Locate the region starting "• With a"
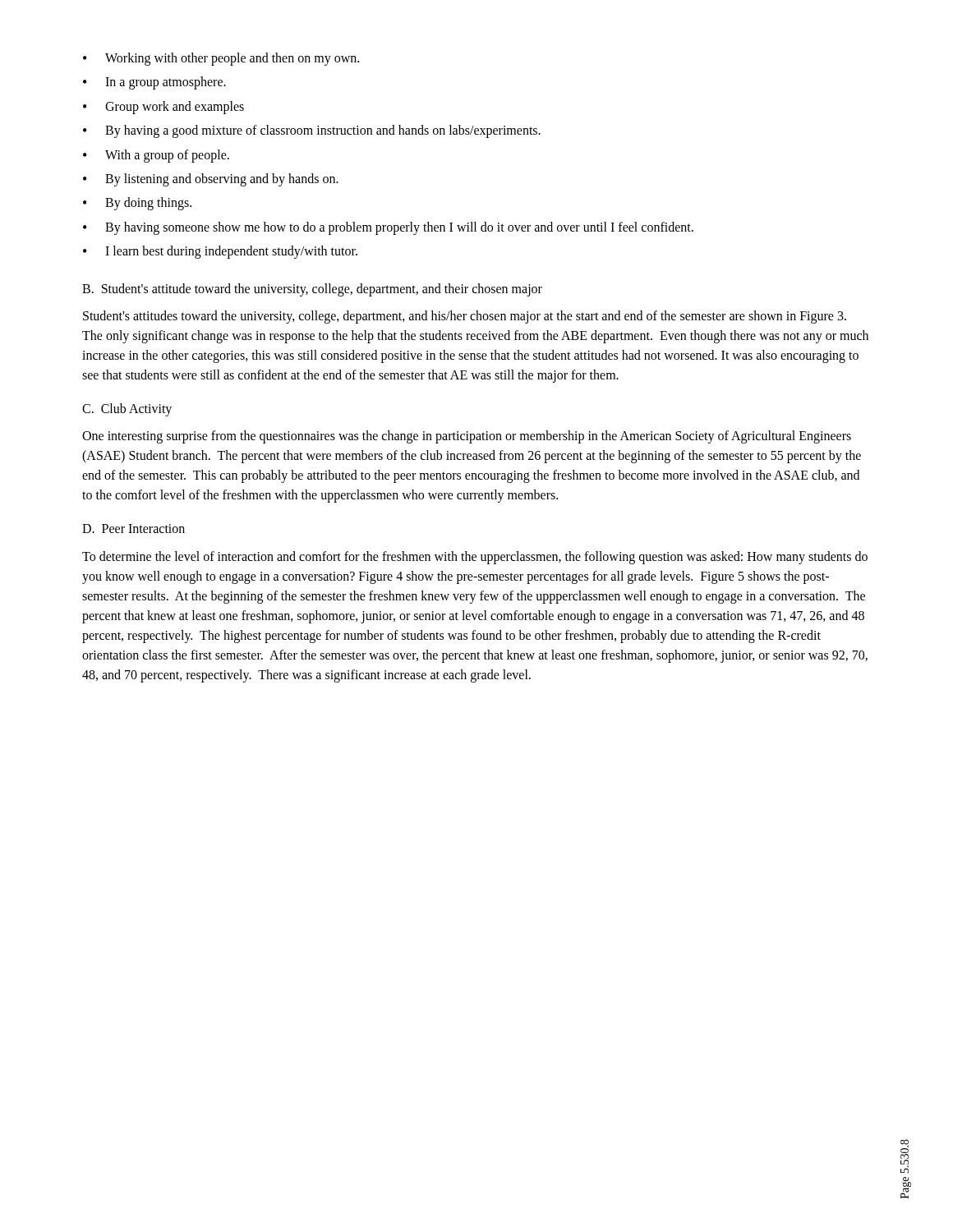 click(156, 155)
